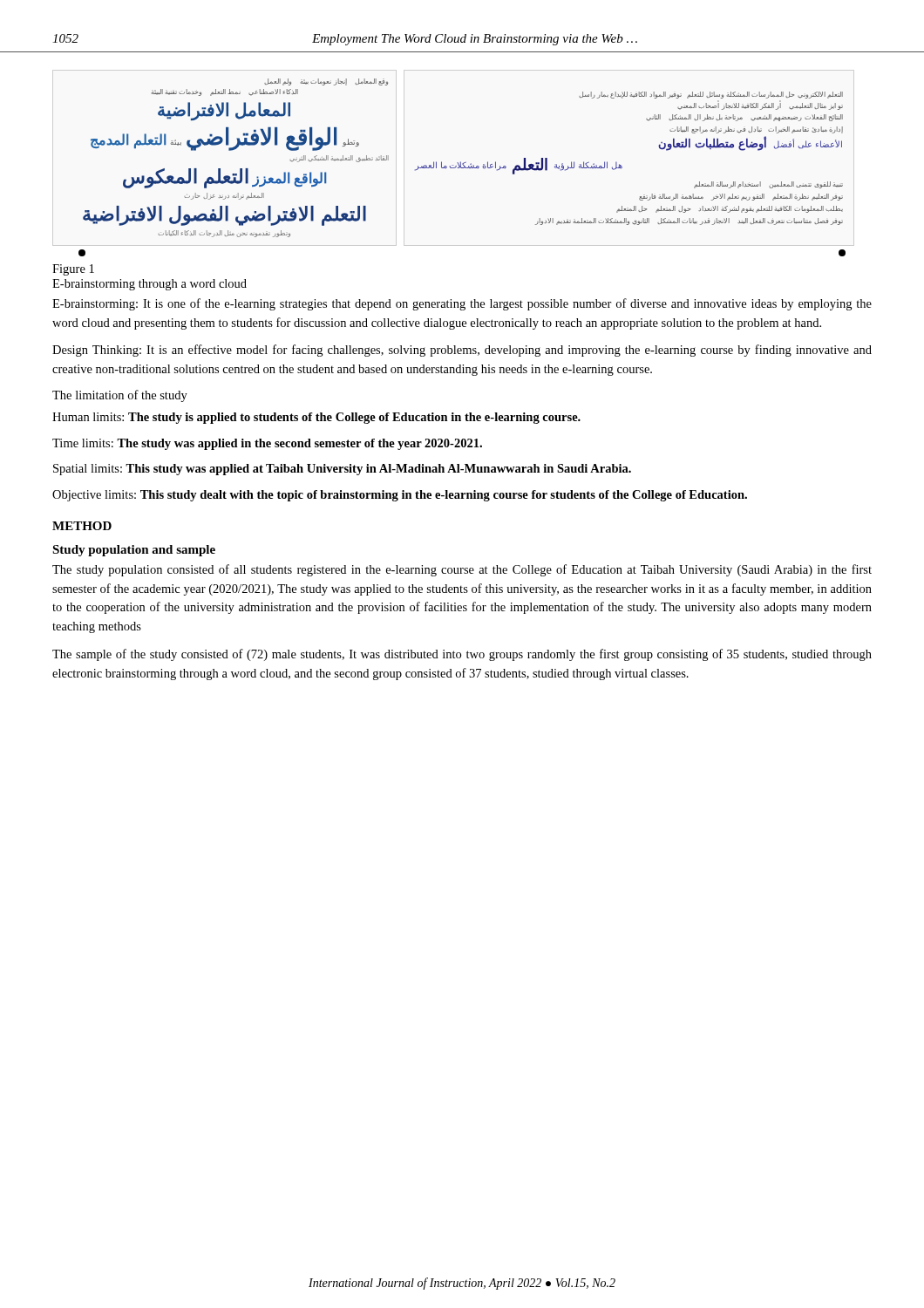Screen dimensions: 1308x924
Task: Point to the passage starting "Spatial limits: This"
Action: (x=342, y=469)
